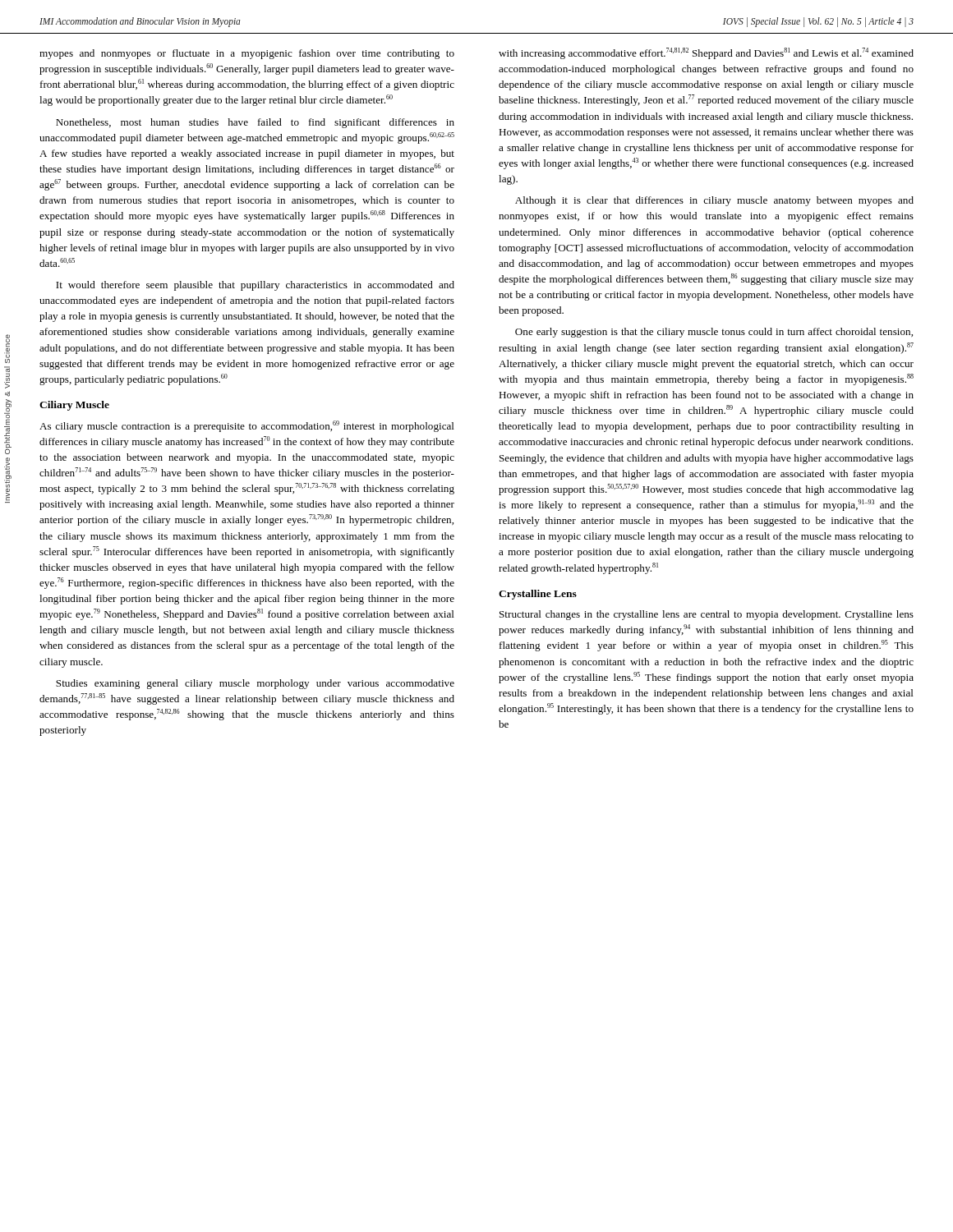Locate the text block that reads "It would therefore seem plausible"
The width and height of the screenshot is (953, 1232).
[247, 332]
